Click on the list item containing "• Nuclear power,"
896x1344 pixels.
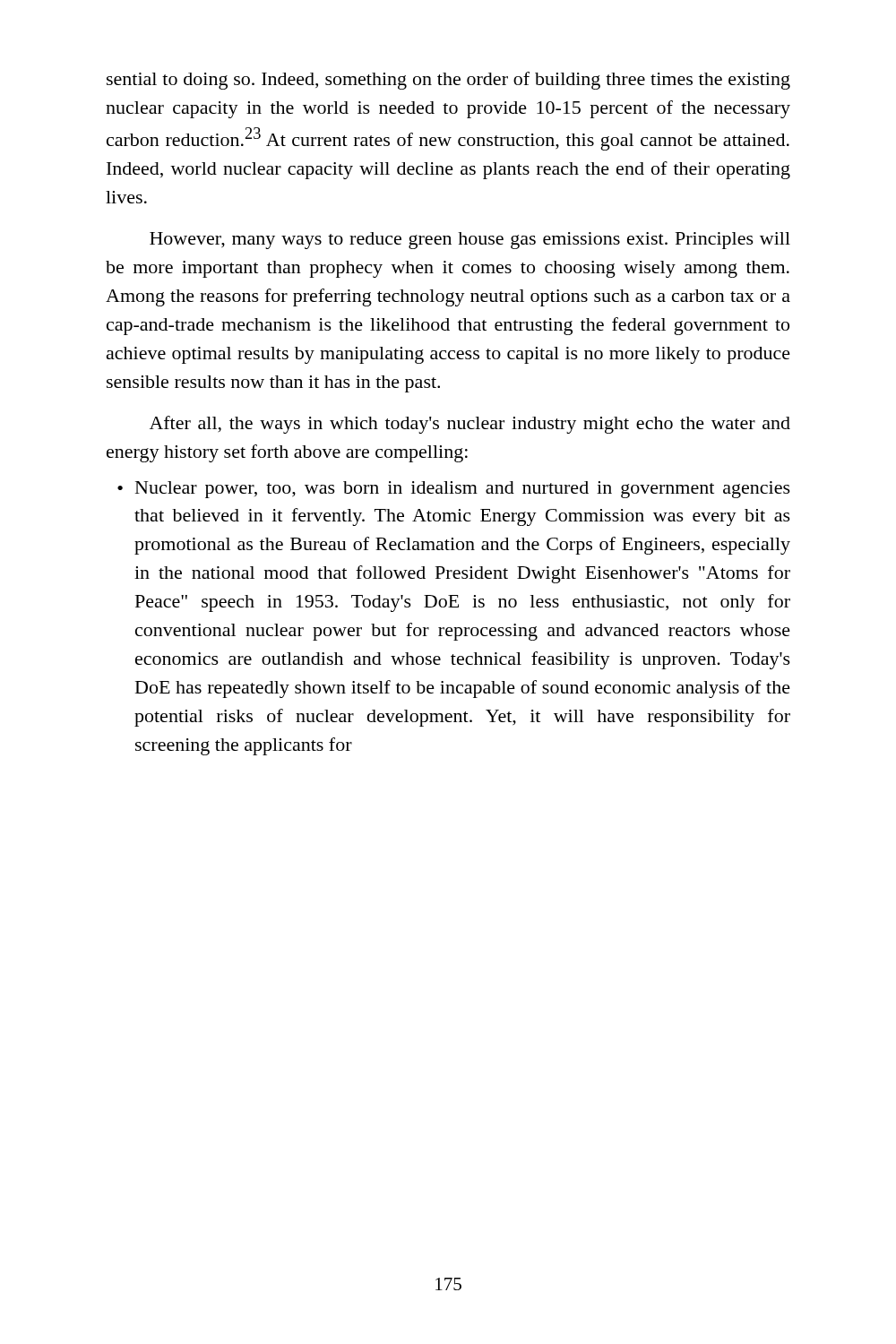[448, 616]
